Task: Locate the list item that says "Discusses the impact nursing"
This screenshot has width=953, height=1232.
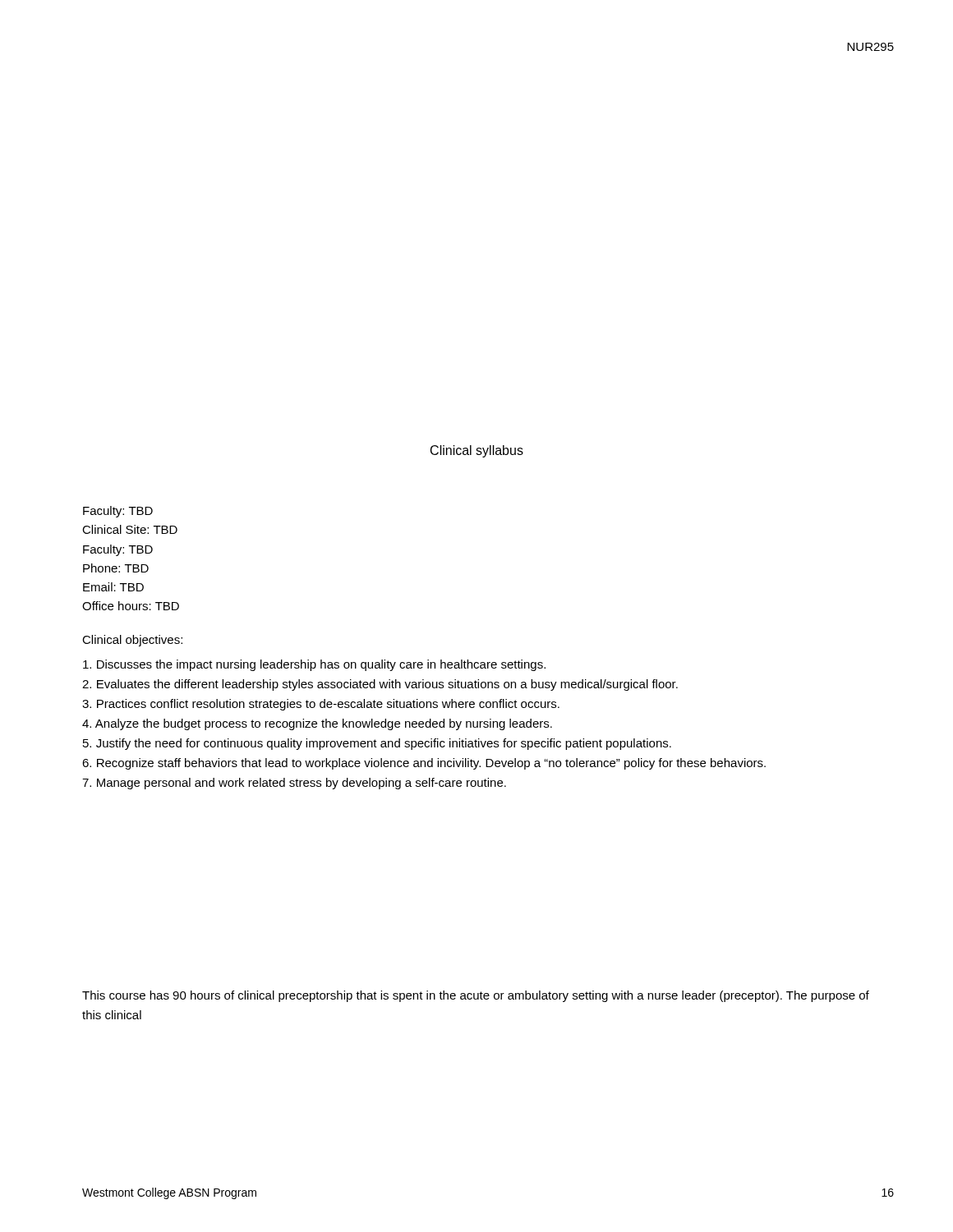Action: coord(314,664)
